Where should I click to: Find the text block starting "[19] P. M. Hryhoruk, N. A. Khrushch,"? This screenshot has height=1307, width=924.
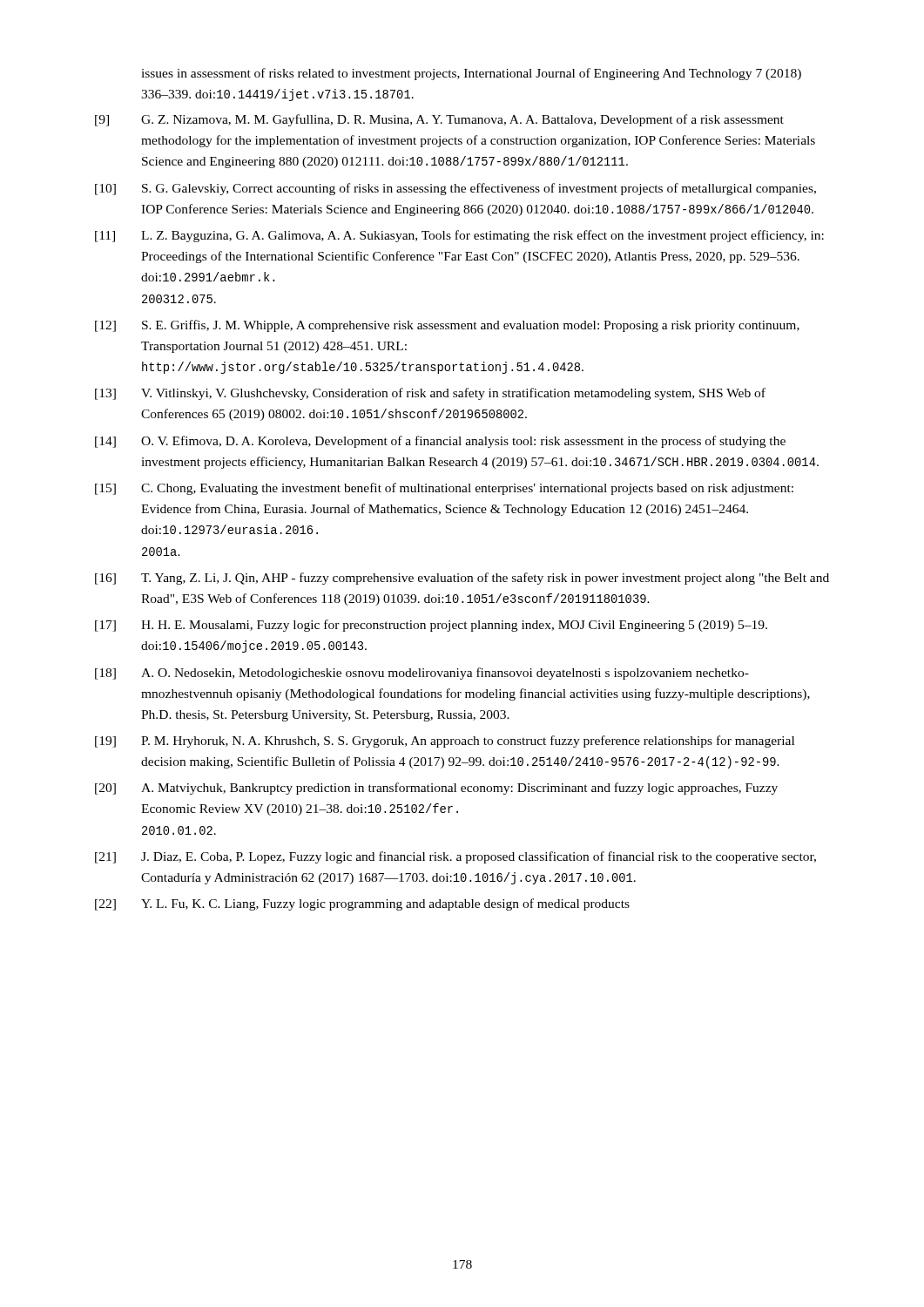[462, 751]
